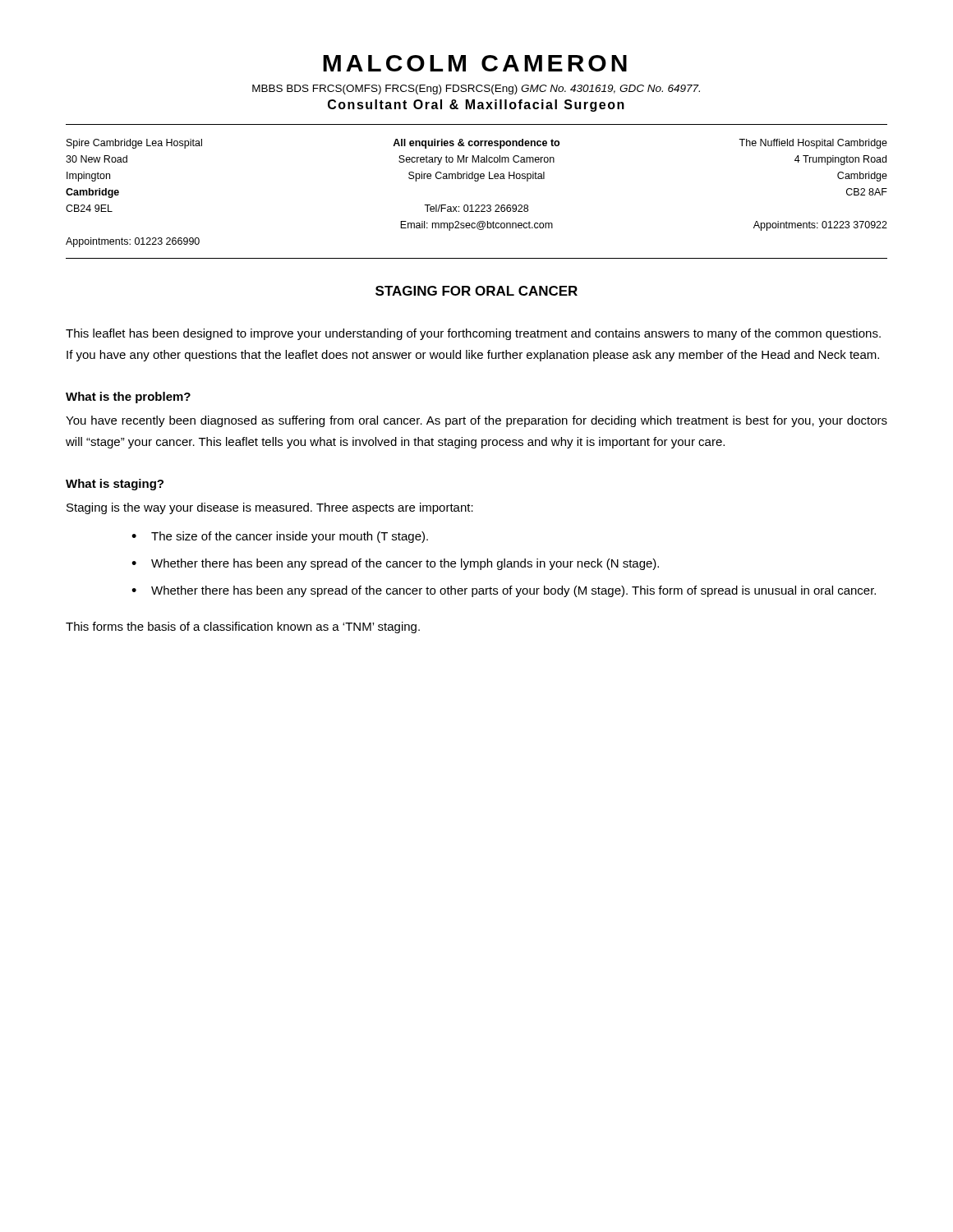Navigate to the passage starting "MALCOLM CAMERON"
Image resolution: width=953 pixels, height=1232 pixels.
[476, 63]
